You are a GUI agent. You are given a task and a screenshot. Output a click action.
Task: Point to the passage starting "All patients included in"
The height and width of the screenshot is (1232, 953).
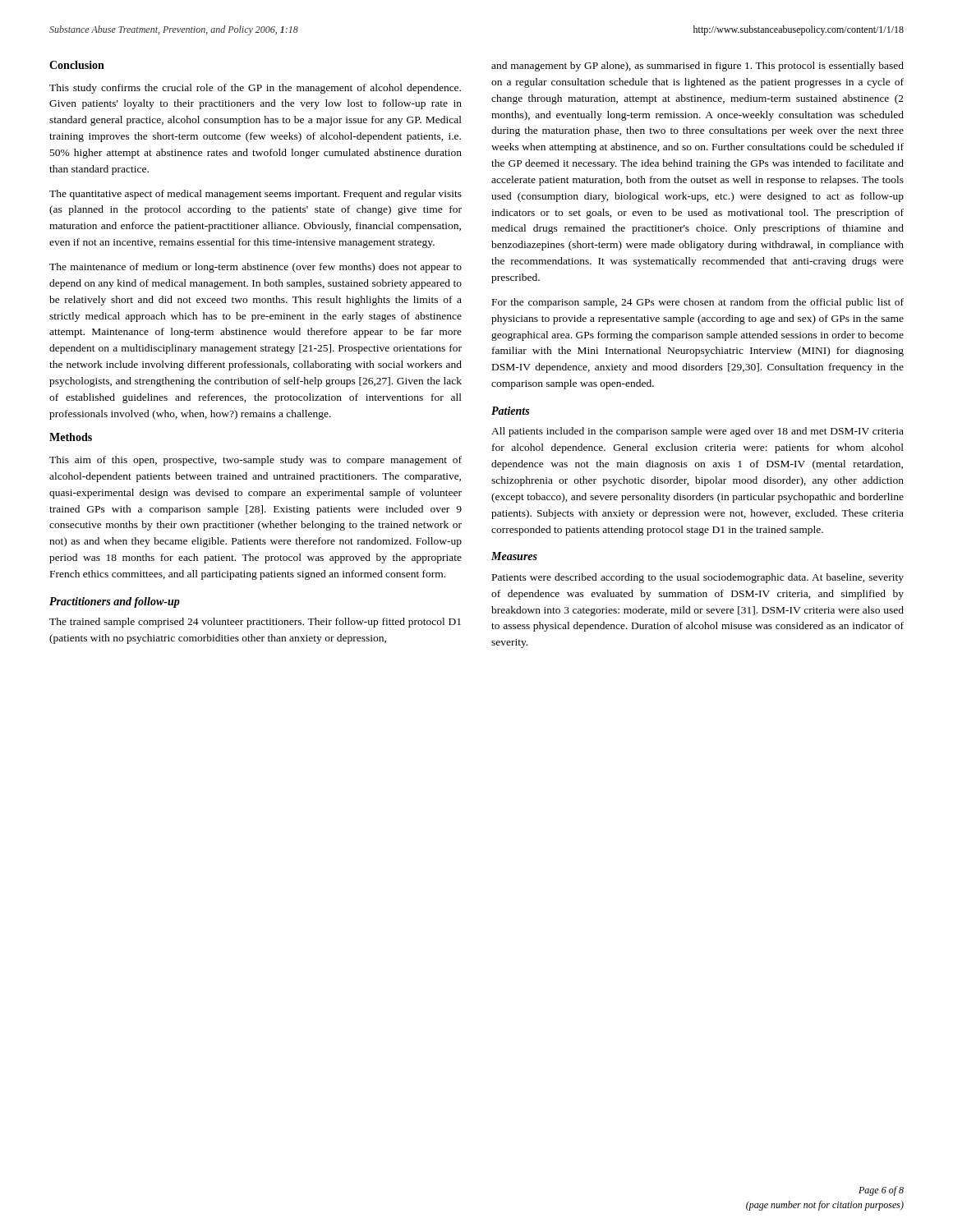pyautogui.click(x=698, y=480)
